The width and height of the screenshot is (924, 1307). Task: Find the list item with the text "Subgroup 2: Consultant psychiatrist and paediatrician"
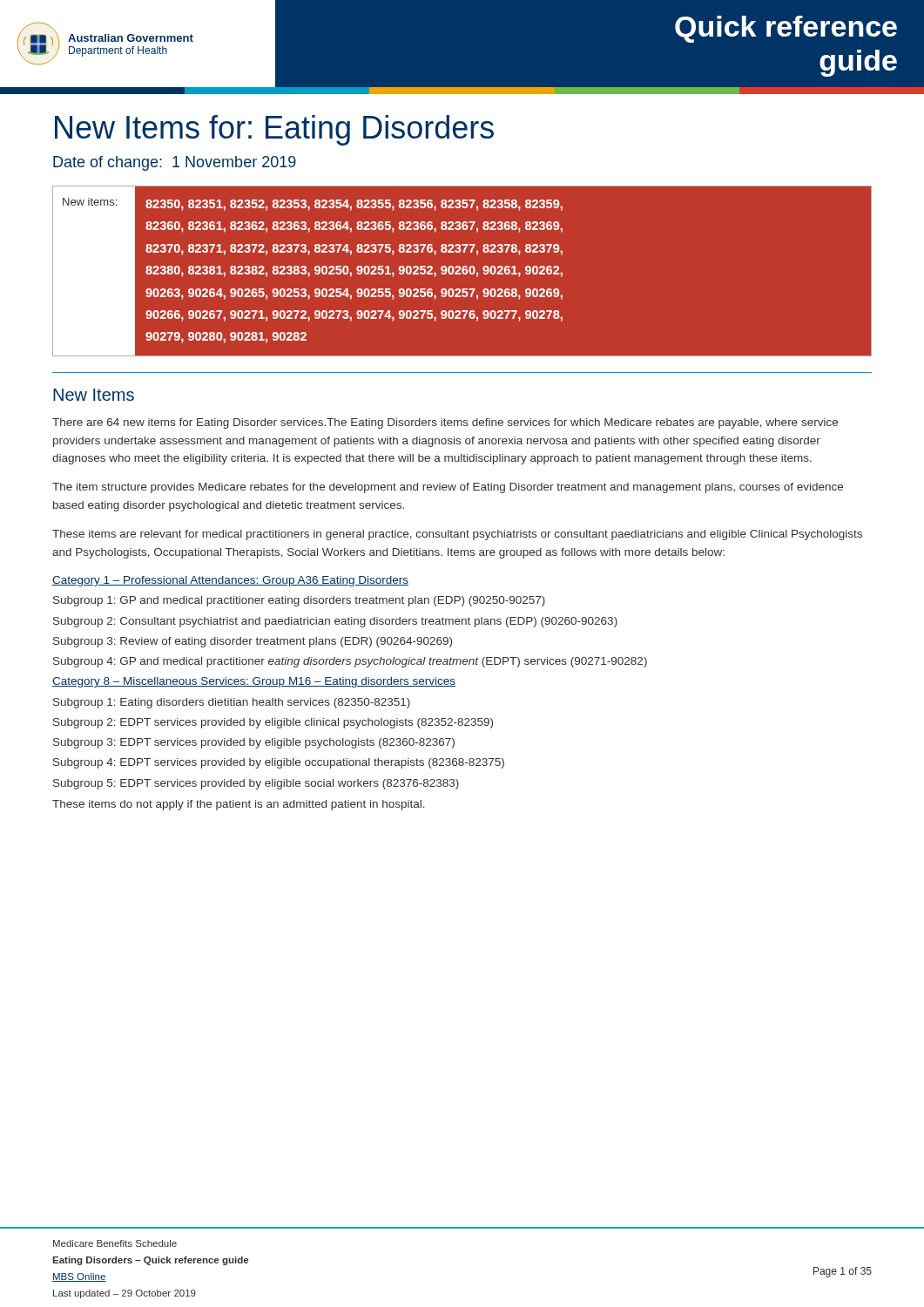click(x=335, y=620)
